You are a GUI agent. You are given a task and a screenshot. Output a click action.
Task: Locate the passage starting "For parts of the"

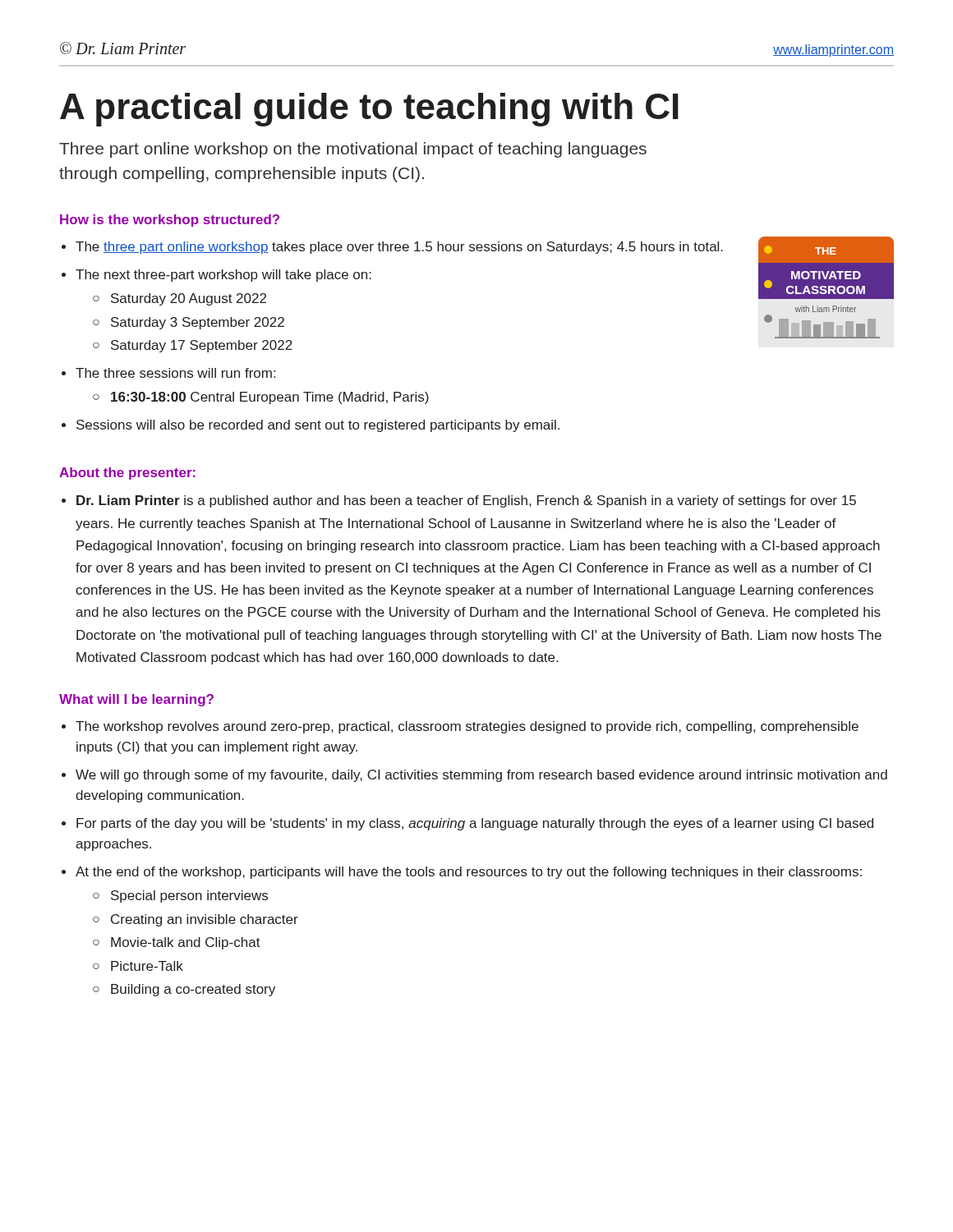475,834
